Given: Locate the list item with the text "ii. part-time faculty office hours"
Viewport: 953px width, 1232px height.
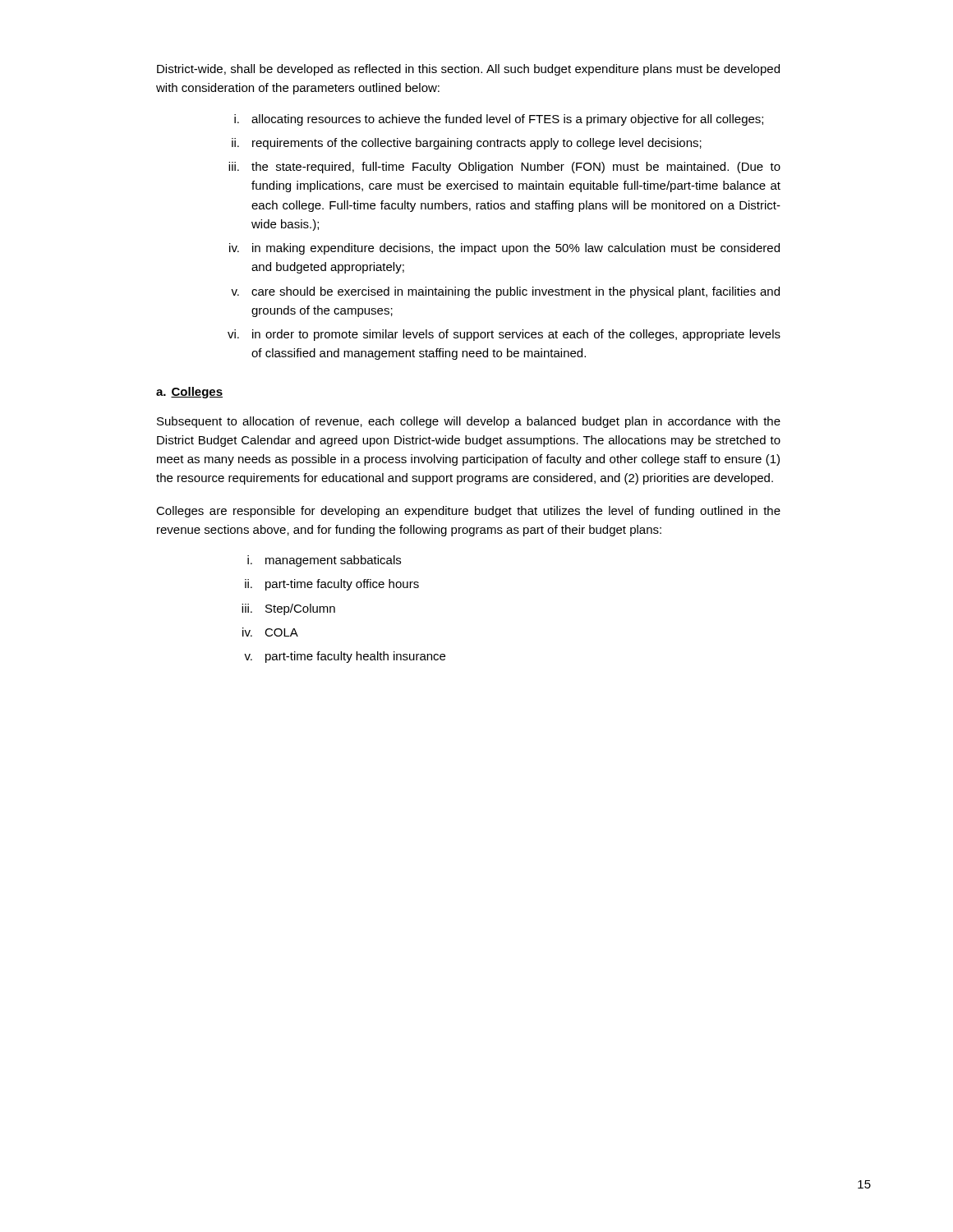Looking at the screenshot, I should 332,585.
